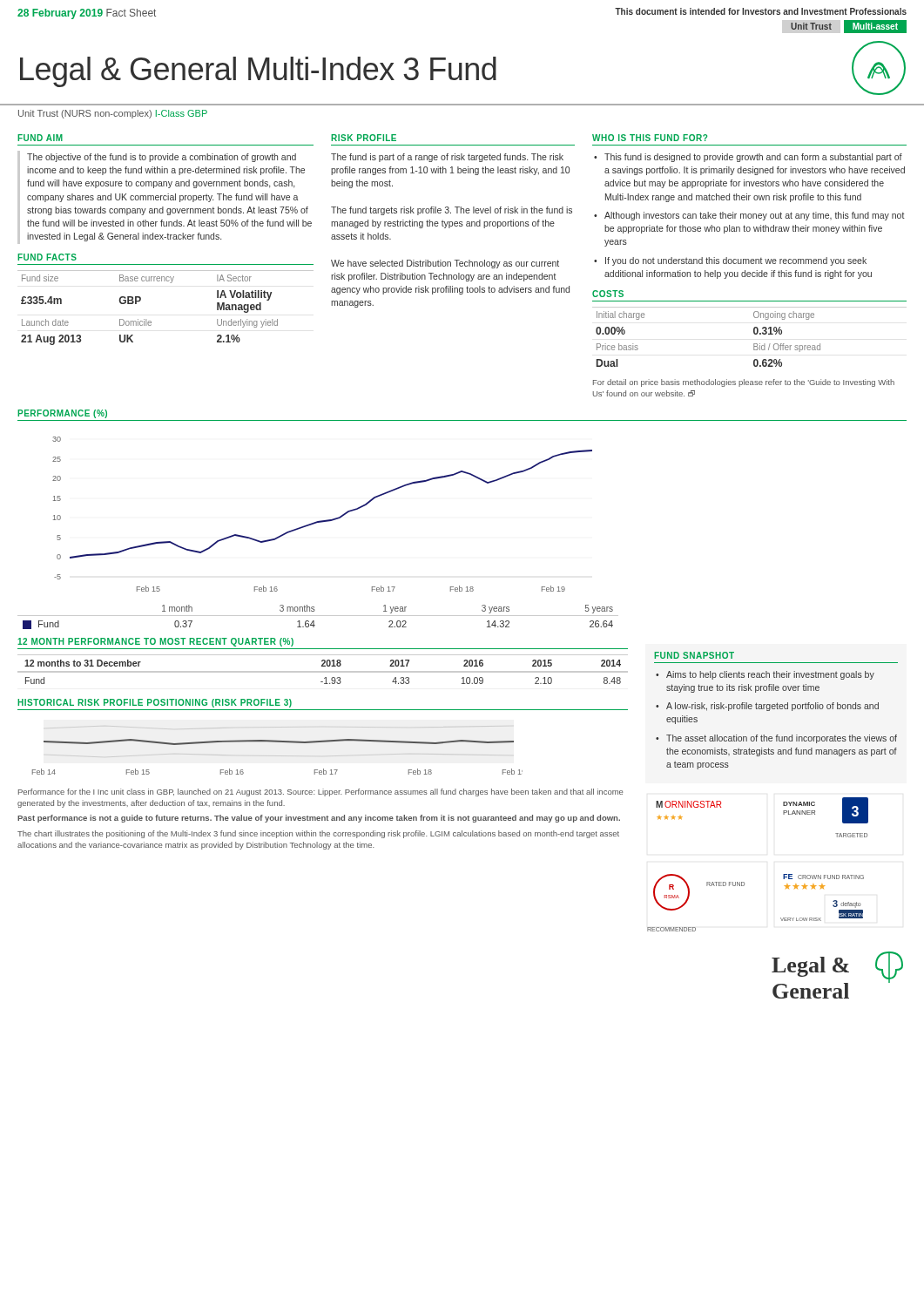Click on the element starting "PERFORMANCE (%)"
The image size is (924, 1307).
(x=63, y=413)
